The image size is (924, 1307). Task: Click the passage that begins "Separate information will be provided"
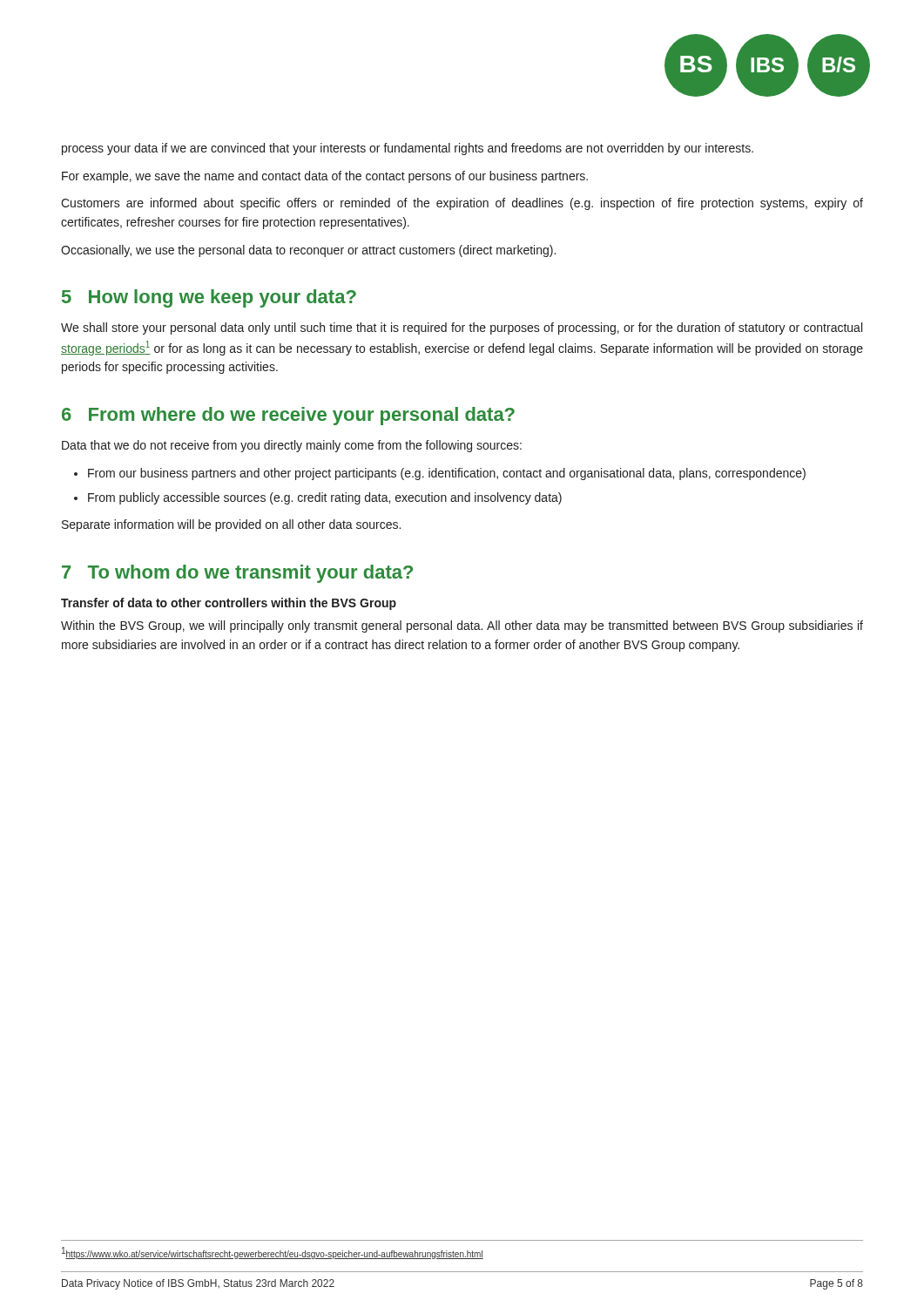231,525
